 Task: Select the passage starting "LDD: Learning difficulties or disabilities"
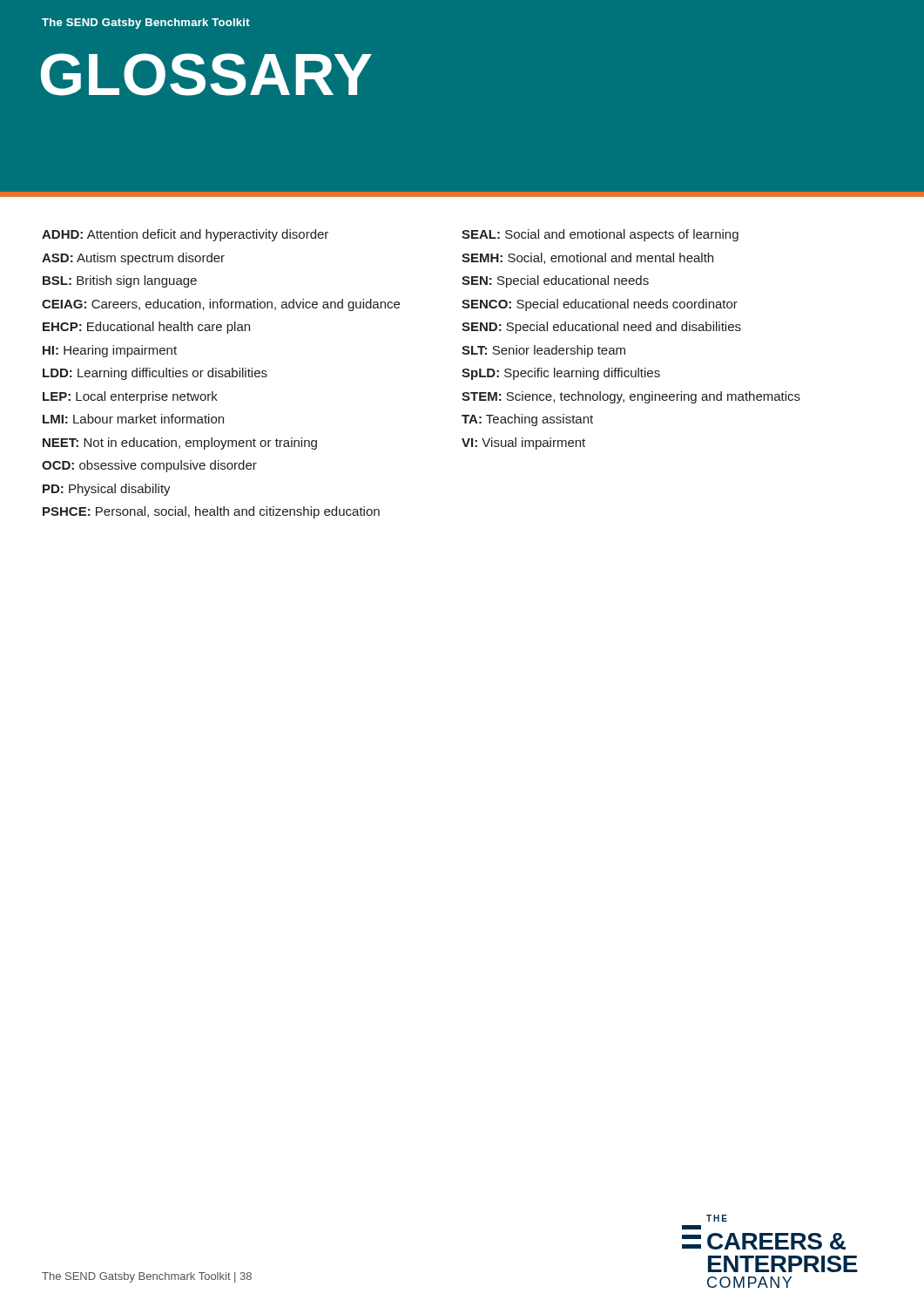tap(155, 372)
